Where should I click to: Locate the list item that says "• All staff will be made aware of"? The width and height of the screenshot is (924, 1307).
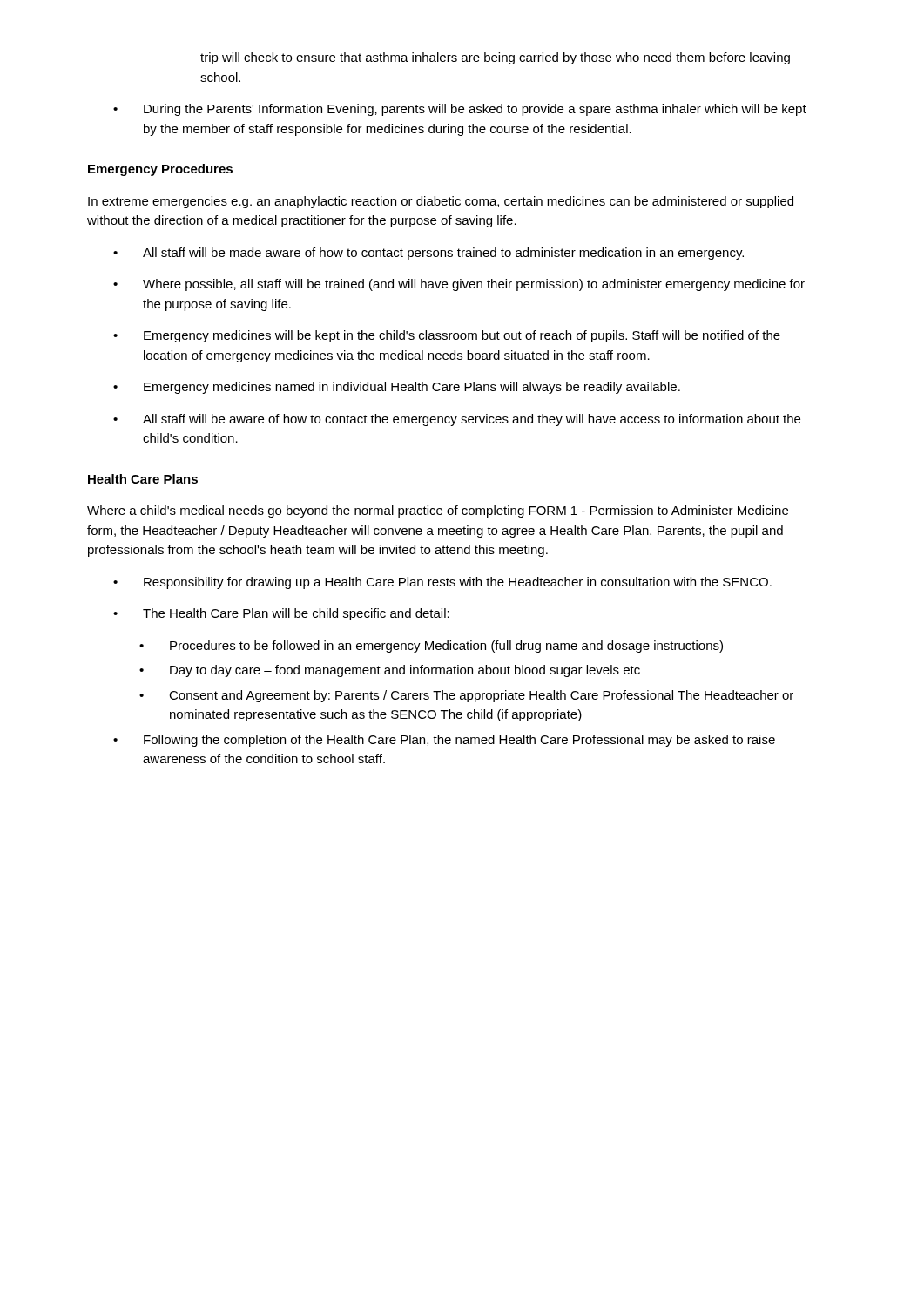(462, 253)
